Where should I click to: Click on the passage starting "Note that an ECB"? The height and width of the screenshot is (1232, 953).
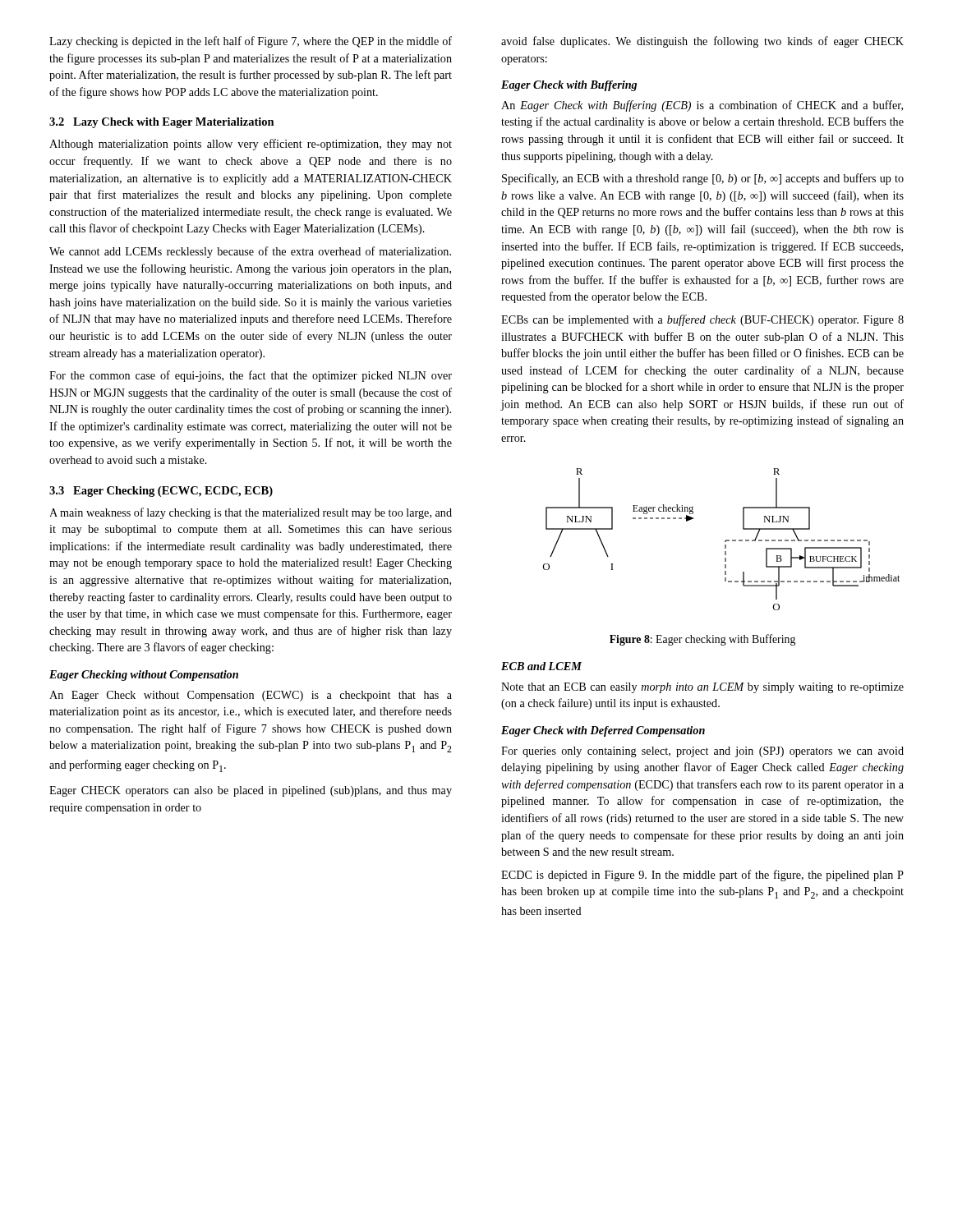[702, 695]
